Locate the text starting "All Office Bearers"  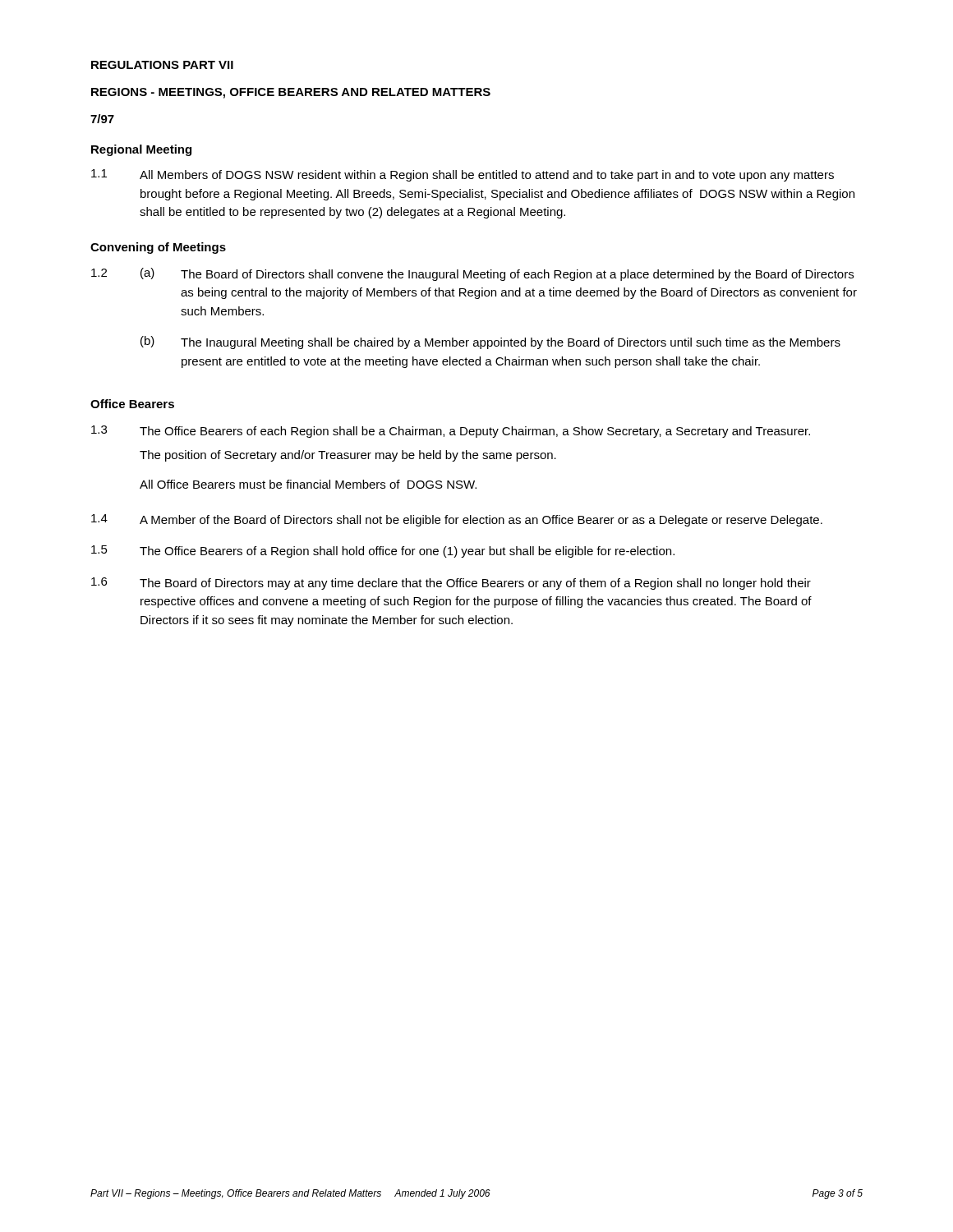(309, 484)
